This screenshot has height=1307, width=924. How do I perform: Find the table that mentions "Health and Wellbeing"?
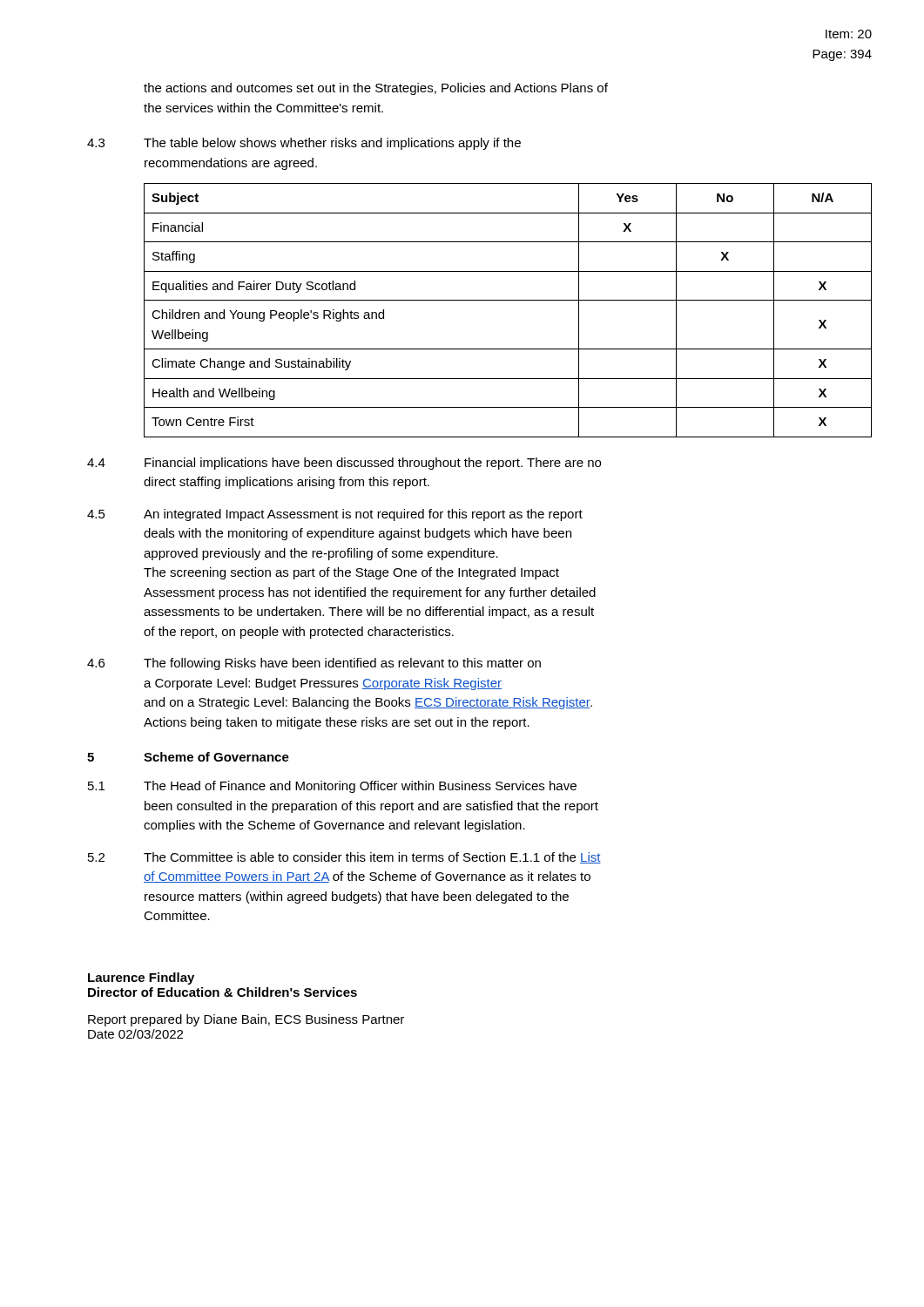508,310
